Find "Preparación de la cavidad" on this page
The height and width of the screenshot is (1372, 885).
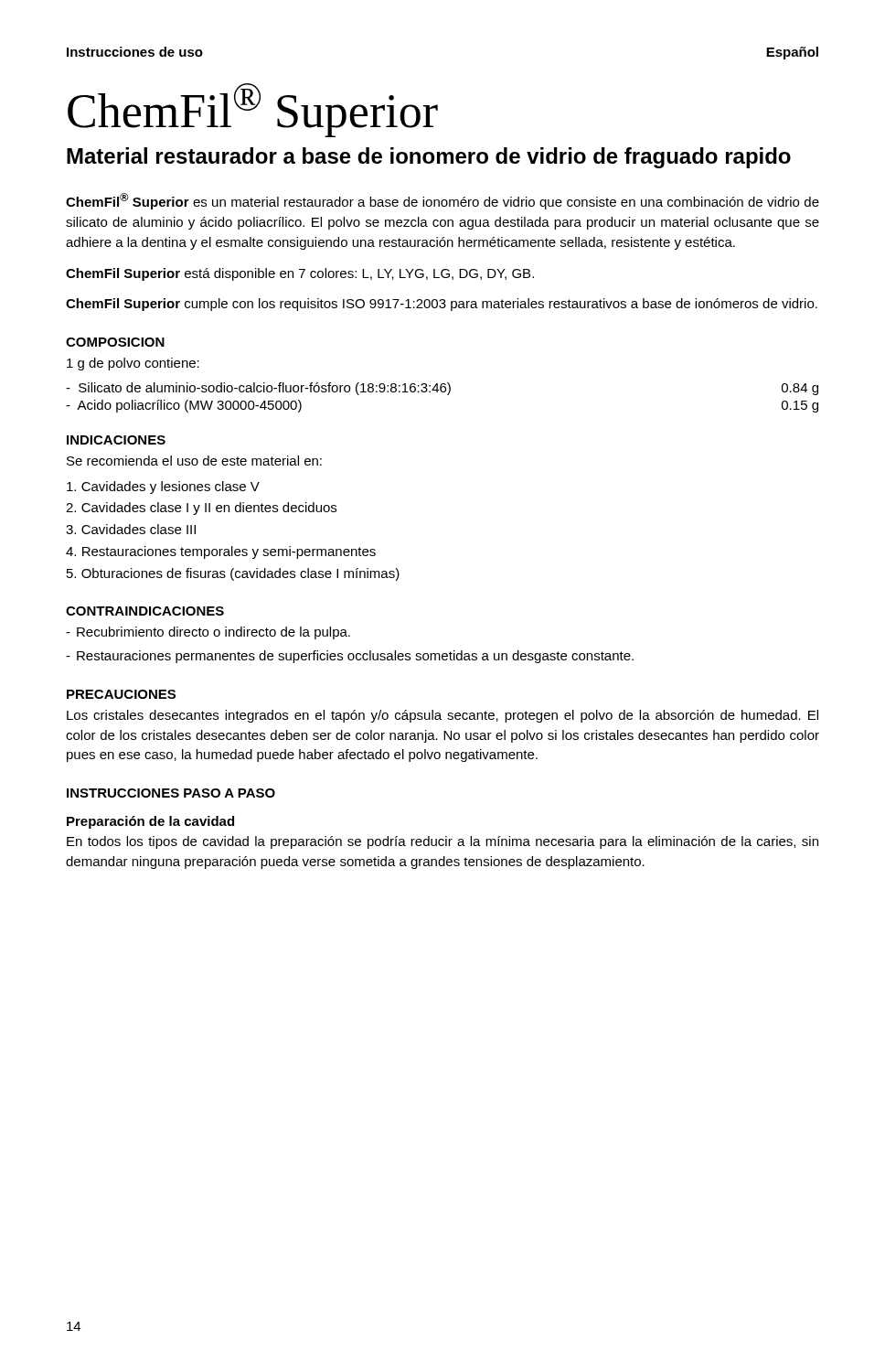150,821
